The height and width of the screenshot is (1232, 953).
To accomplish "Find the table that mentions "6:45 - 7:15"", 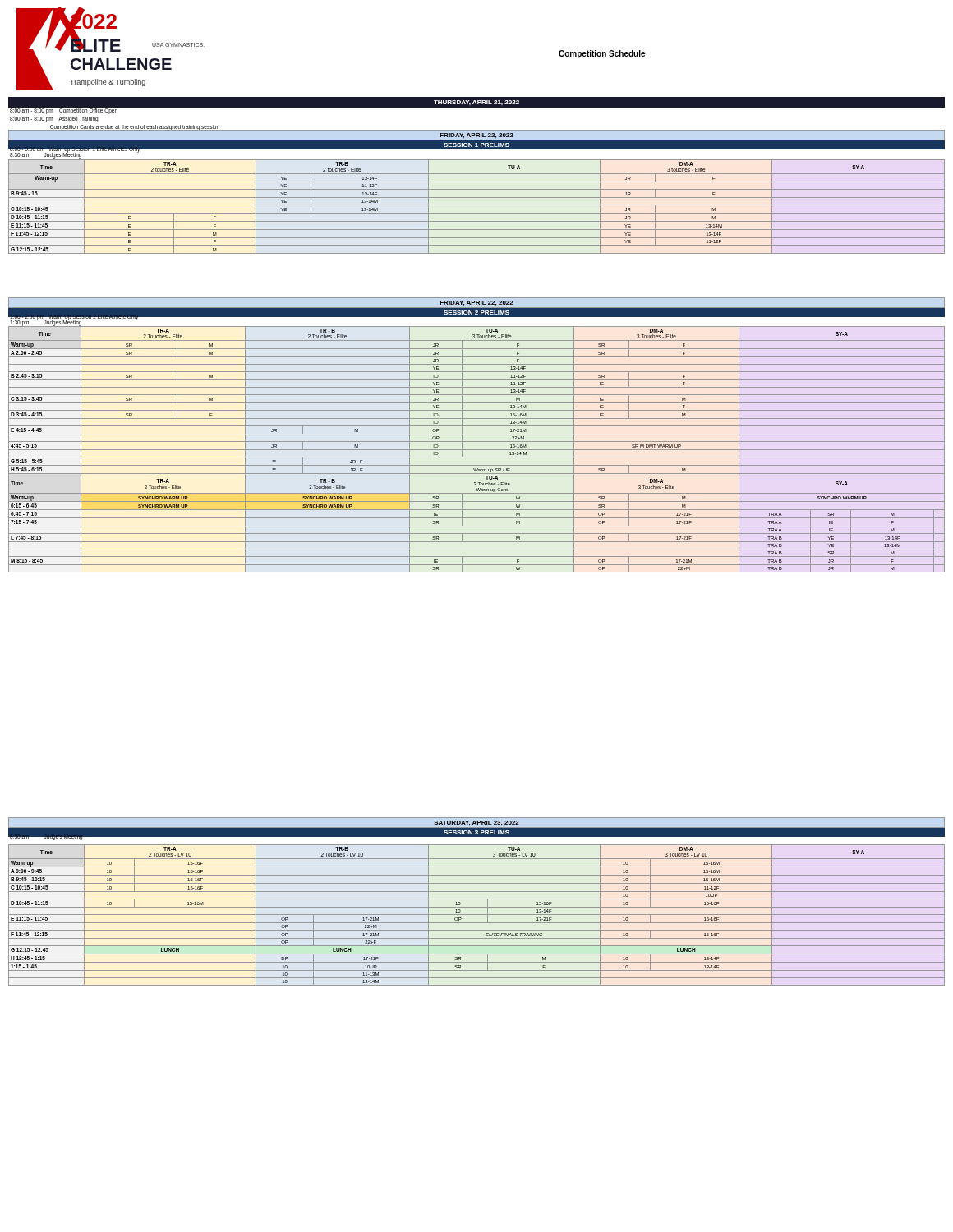I will [x=476, y=449].
